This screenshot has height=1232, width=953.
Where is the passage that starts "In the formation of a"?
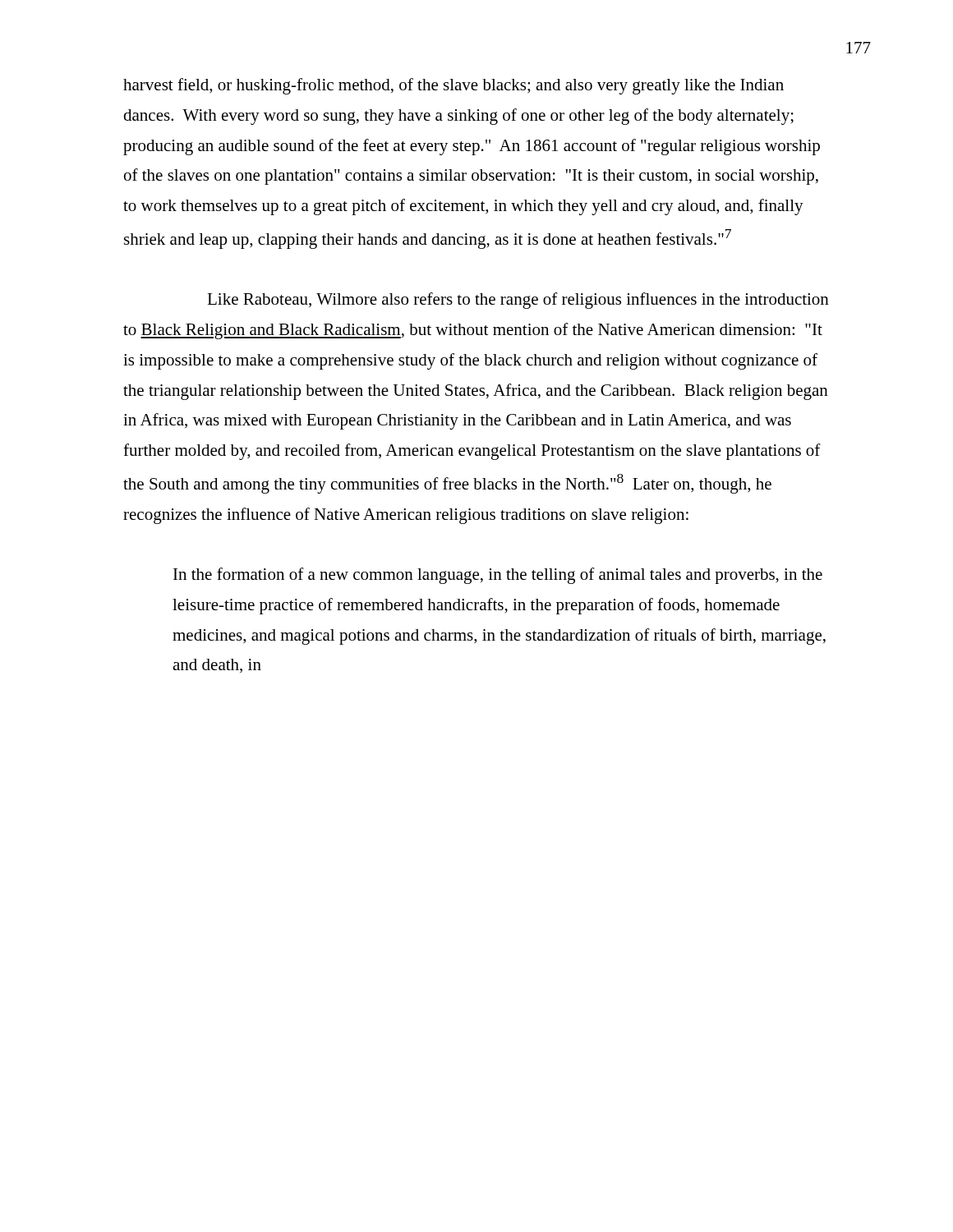(501, 620)
